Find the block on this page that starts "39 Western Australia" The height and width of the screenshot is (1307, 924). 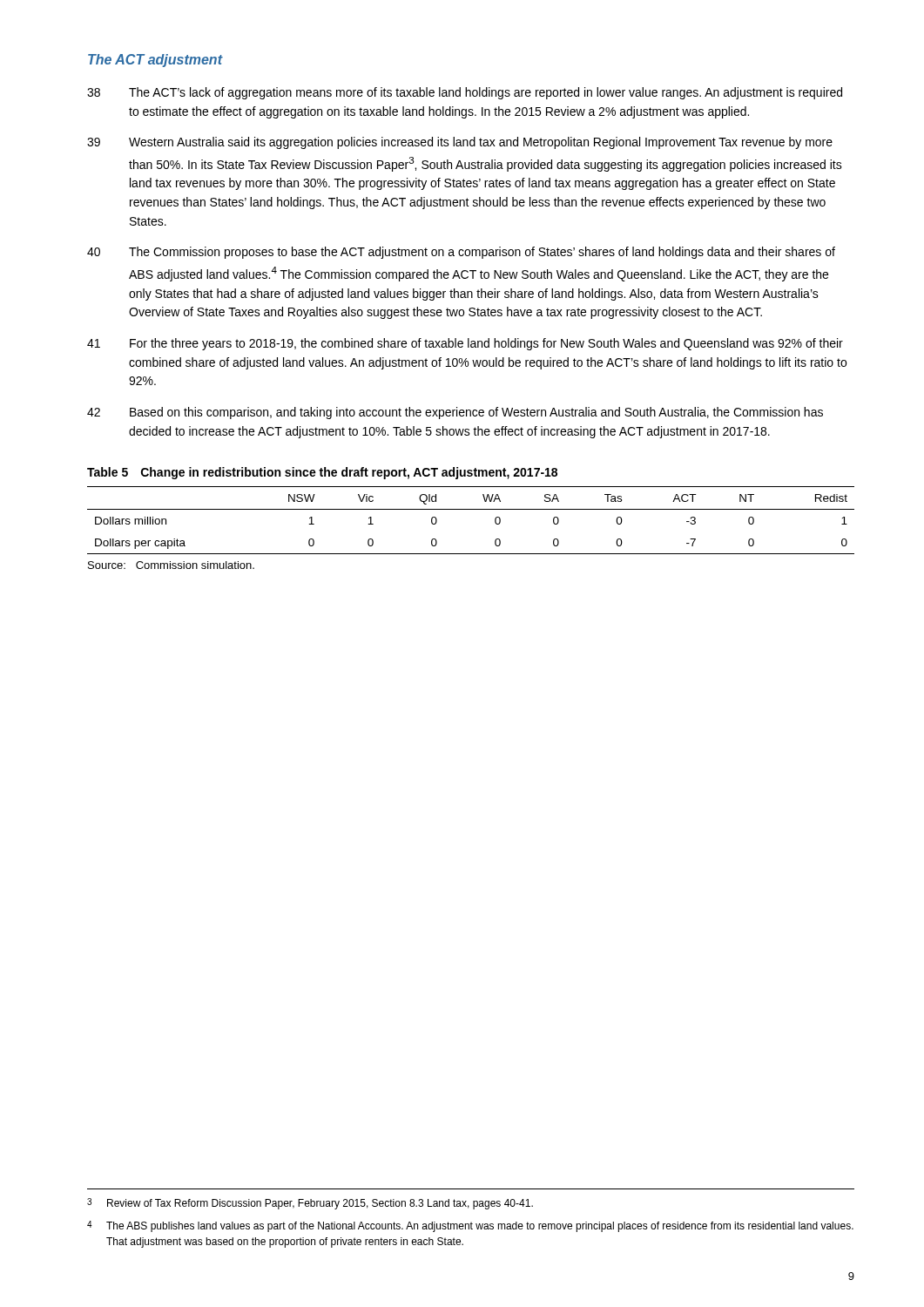point(471,182)
